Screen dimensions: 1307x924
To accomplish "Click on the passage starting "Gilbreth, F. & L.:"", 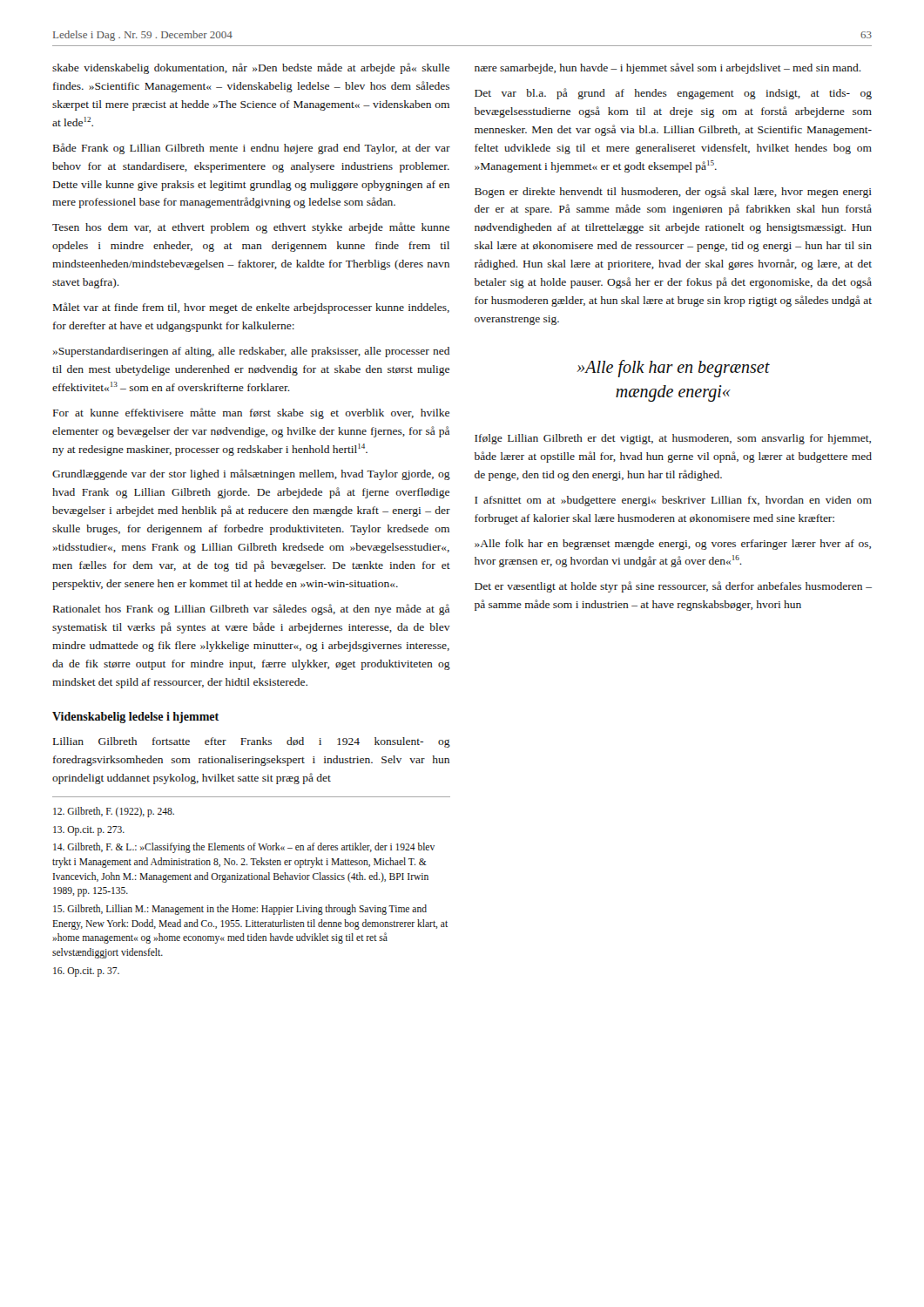I will (x=251, y=869).
